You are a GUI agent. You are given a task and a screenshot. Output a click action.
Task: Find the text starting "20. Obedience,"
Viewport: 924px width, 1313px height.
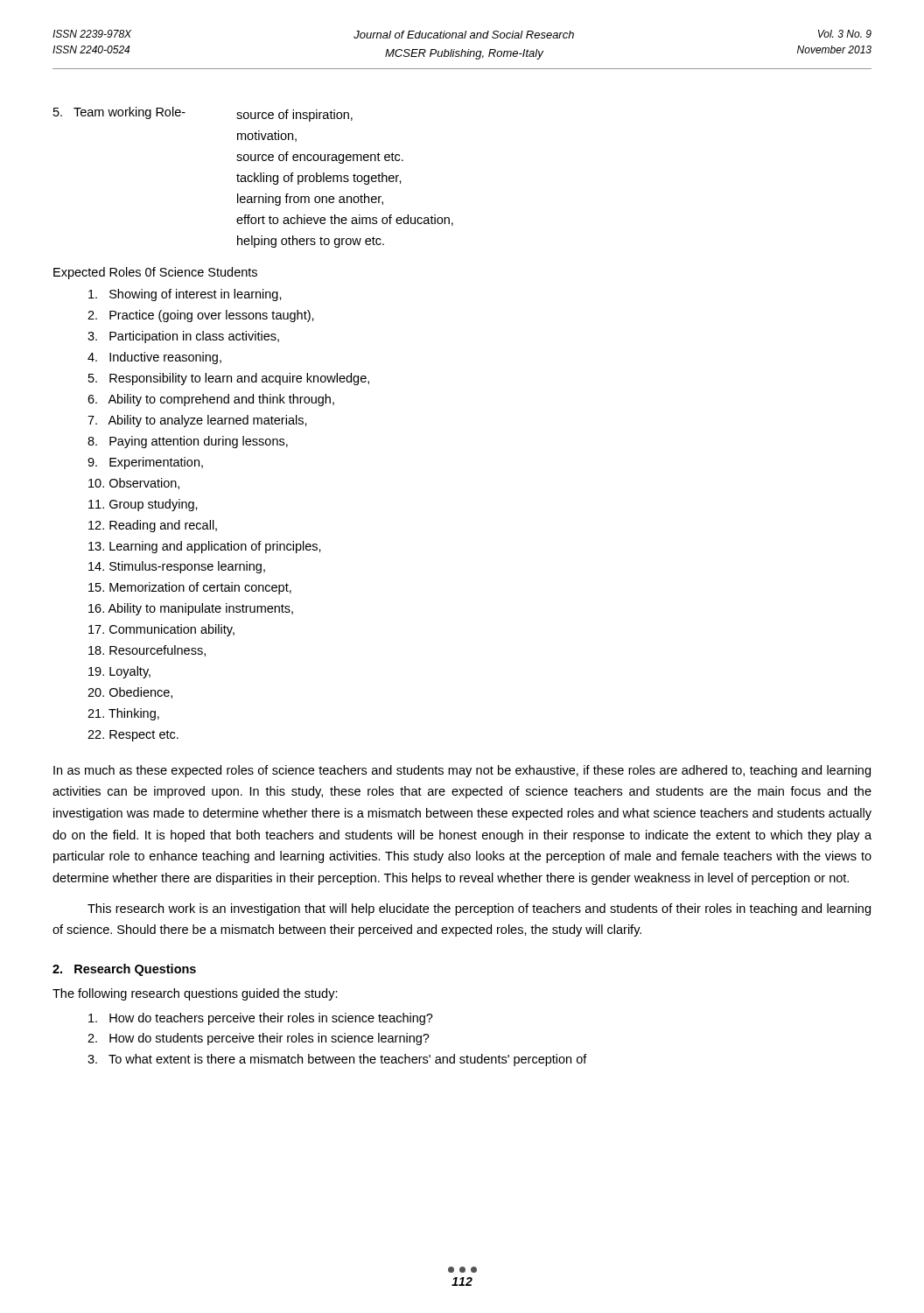(x=131, y=692)
